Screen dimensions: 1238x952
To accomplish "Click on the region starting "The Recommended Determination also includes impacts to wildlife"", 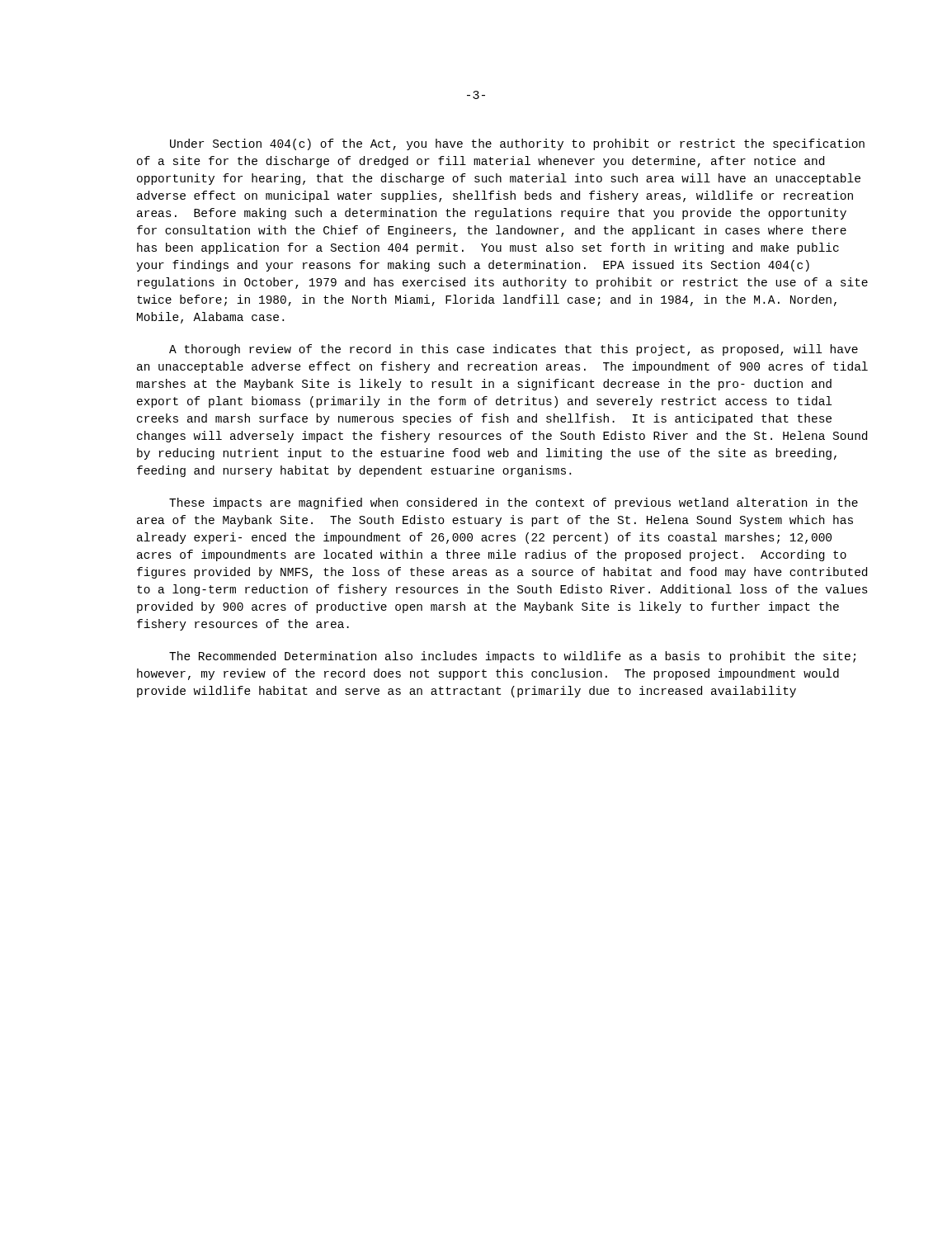I will (497, 675).
